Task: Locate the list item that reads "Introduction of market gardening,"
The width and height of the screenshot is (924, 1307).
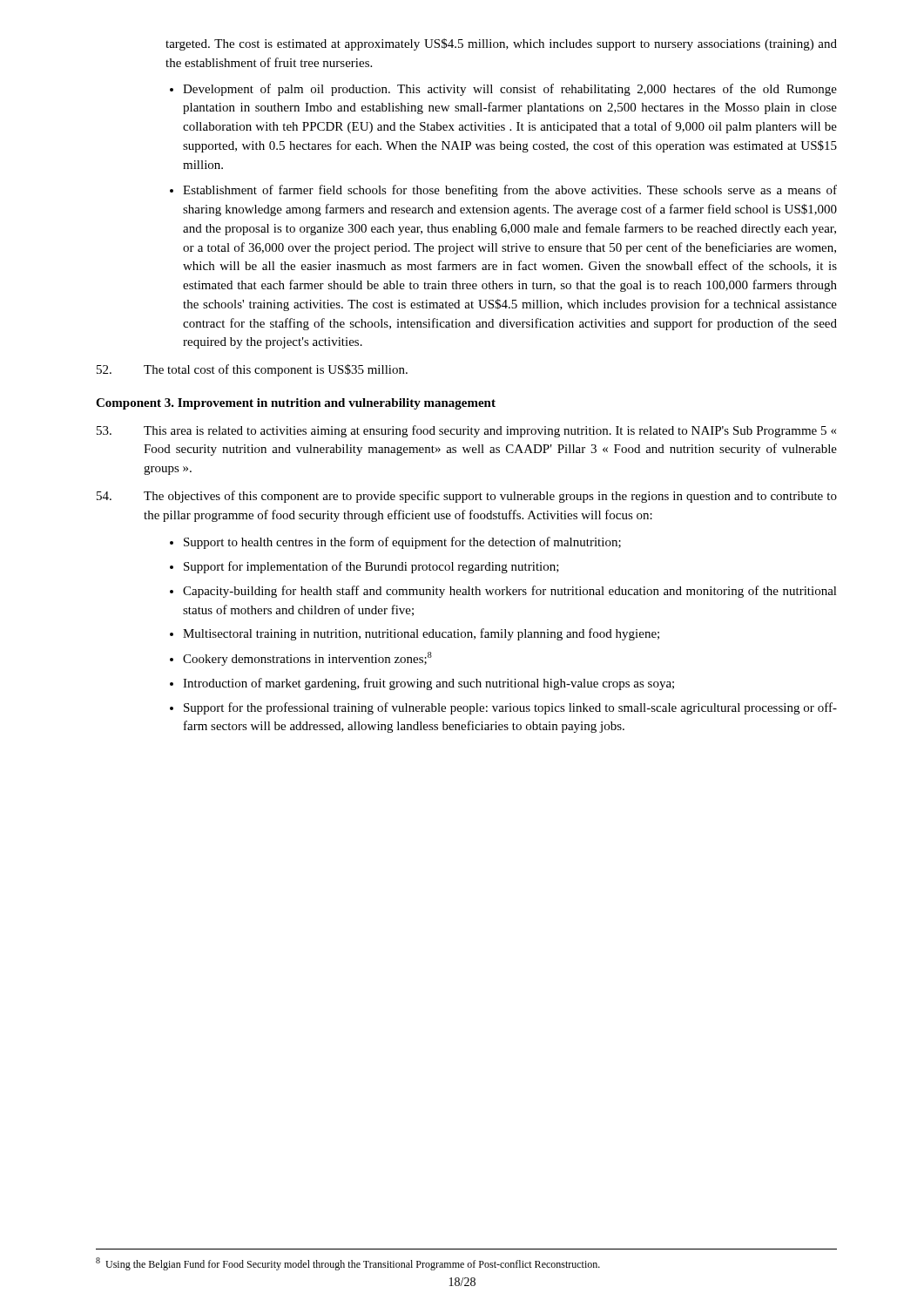Action: [429, 683]
